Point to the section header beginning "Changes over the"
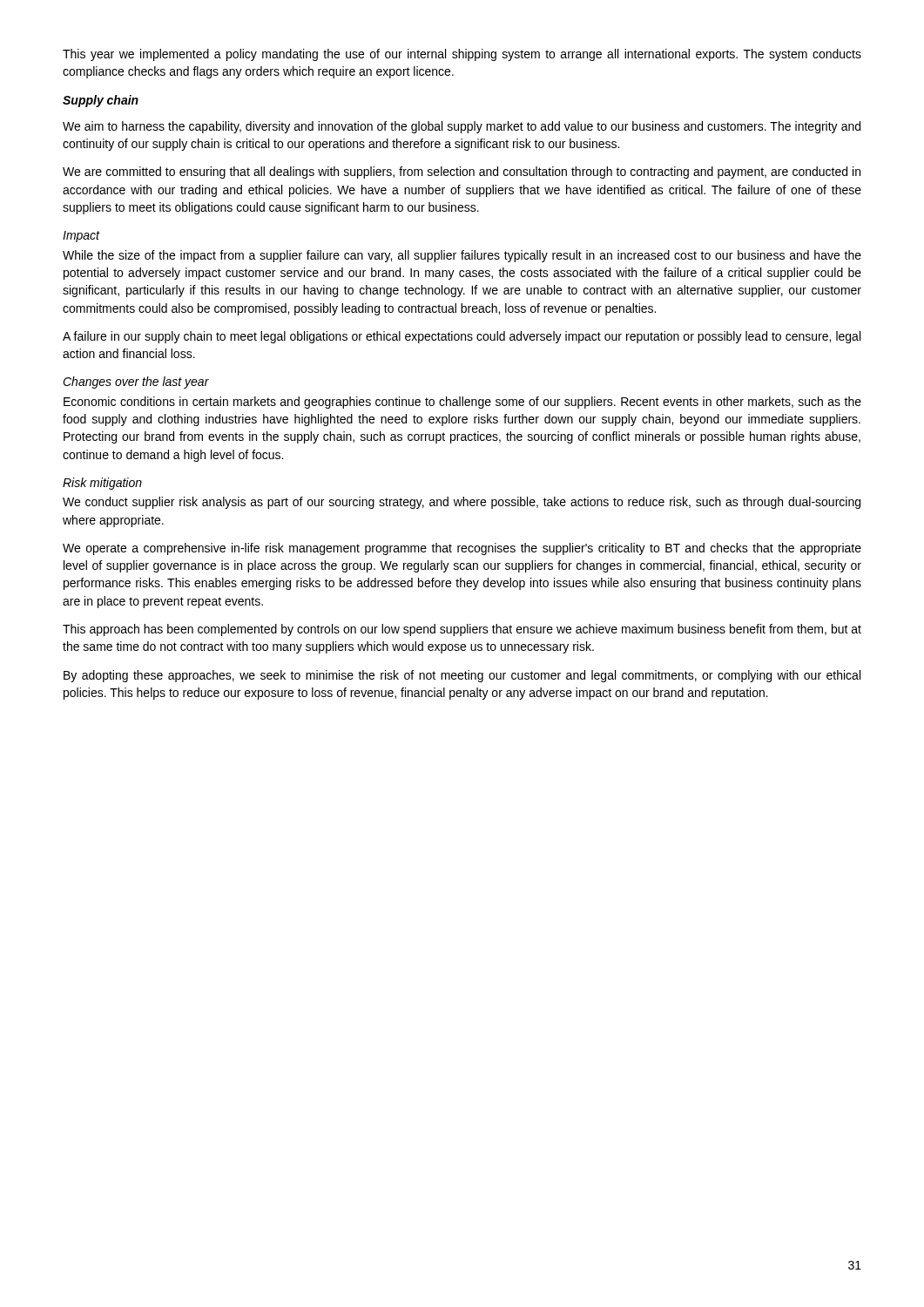This screenshot has height=1307, width=924. click(136, 383)
